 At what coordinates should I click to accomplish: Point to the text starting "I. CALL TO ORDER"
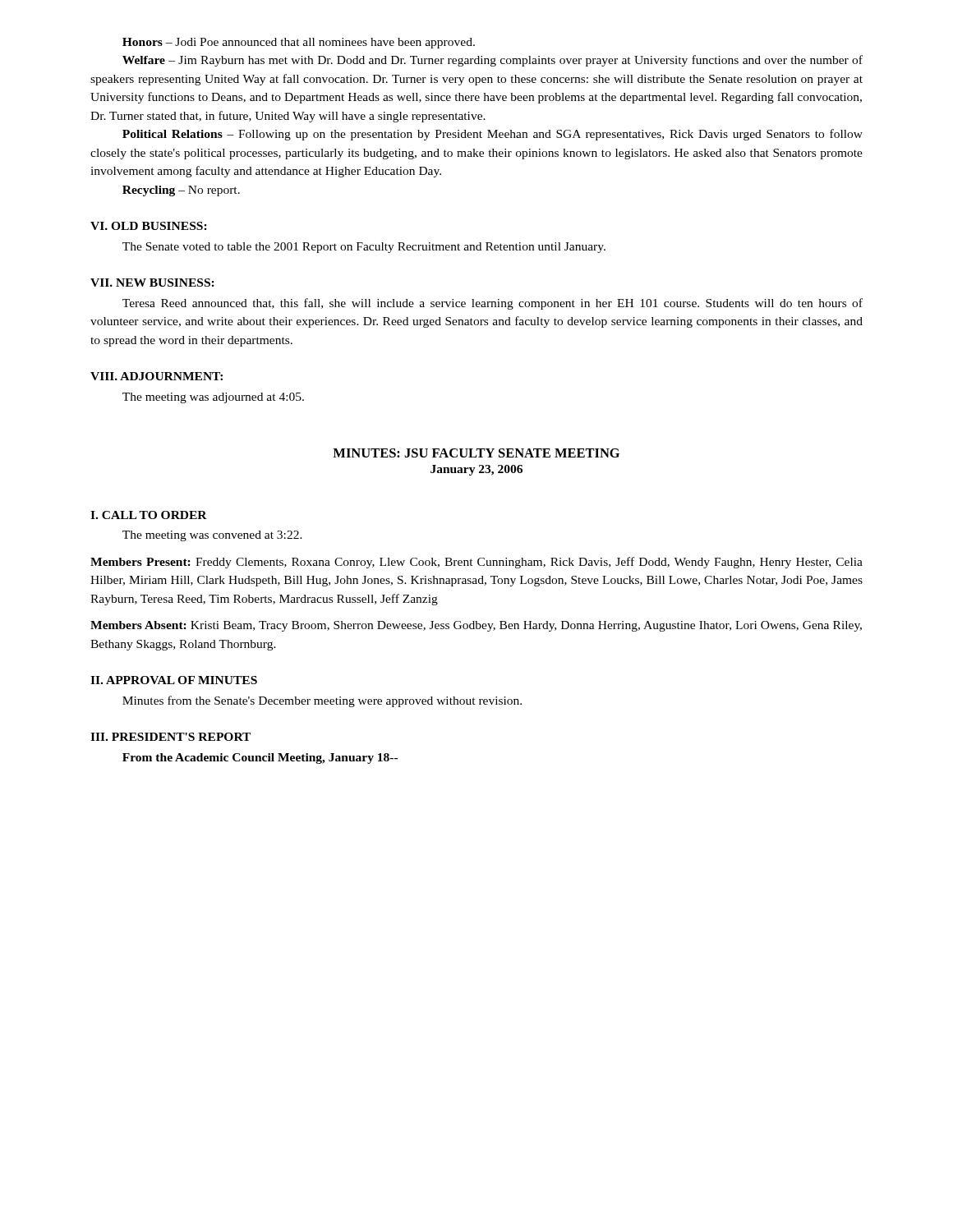pyautogui.click(x=149, y=515)
